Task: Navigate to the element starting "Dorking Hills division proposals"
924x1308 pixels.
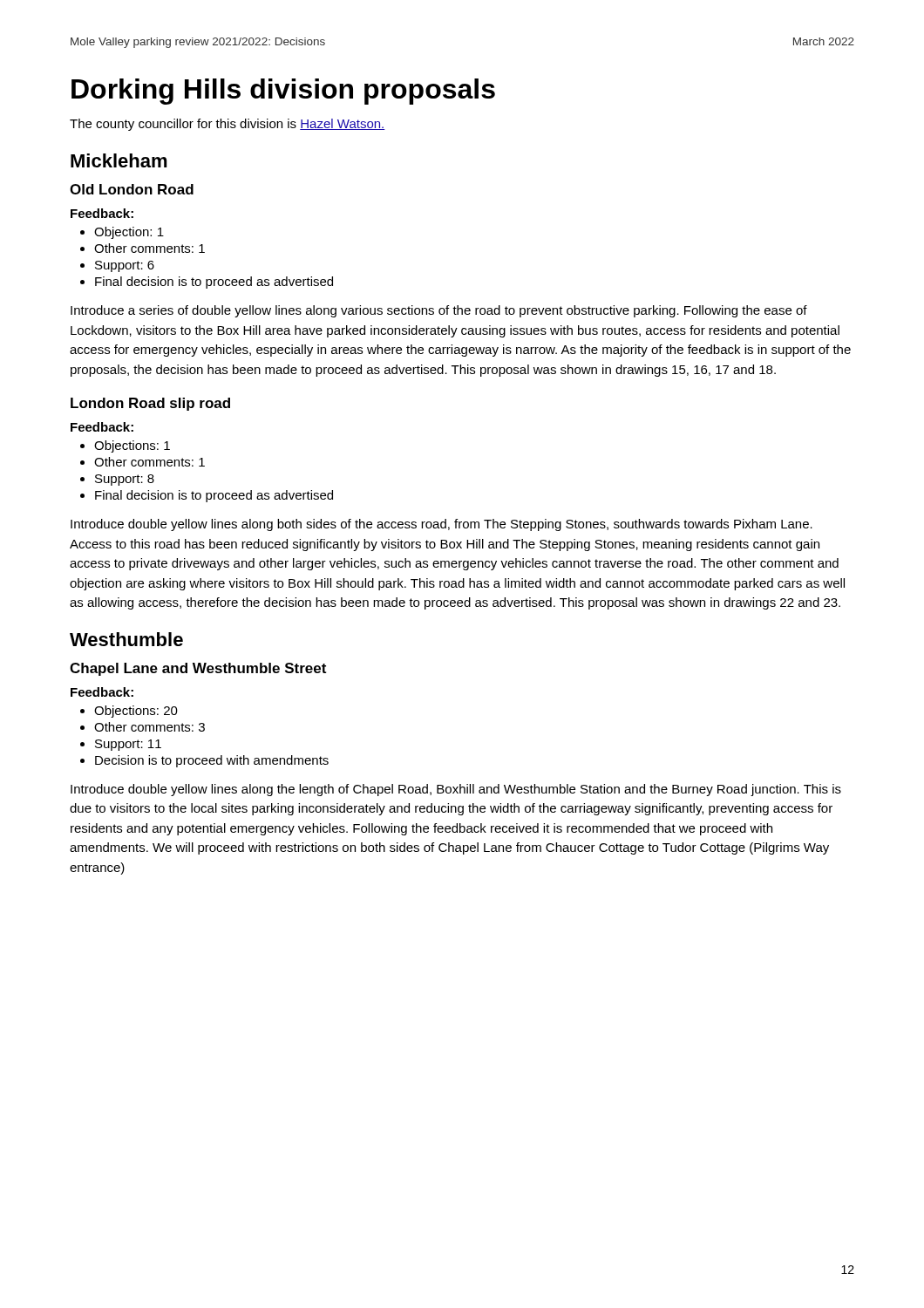Action: (462, 89)
